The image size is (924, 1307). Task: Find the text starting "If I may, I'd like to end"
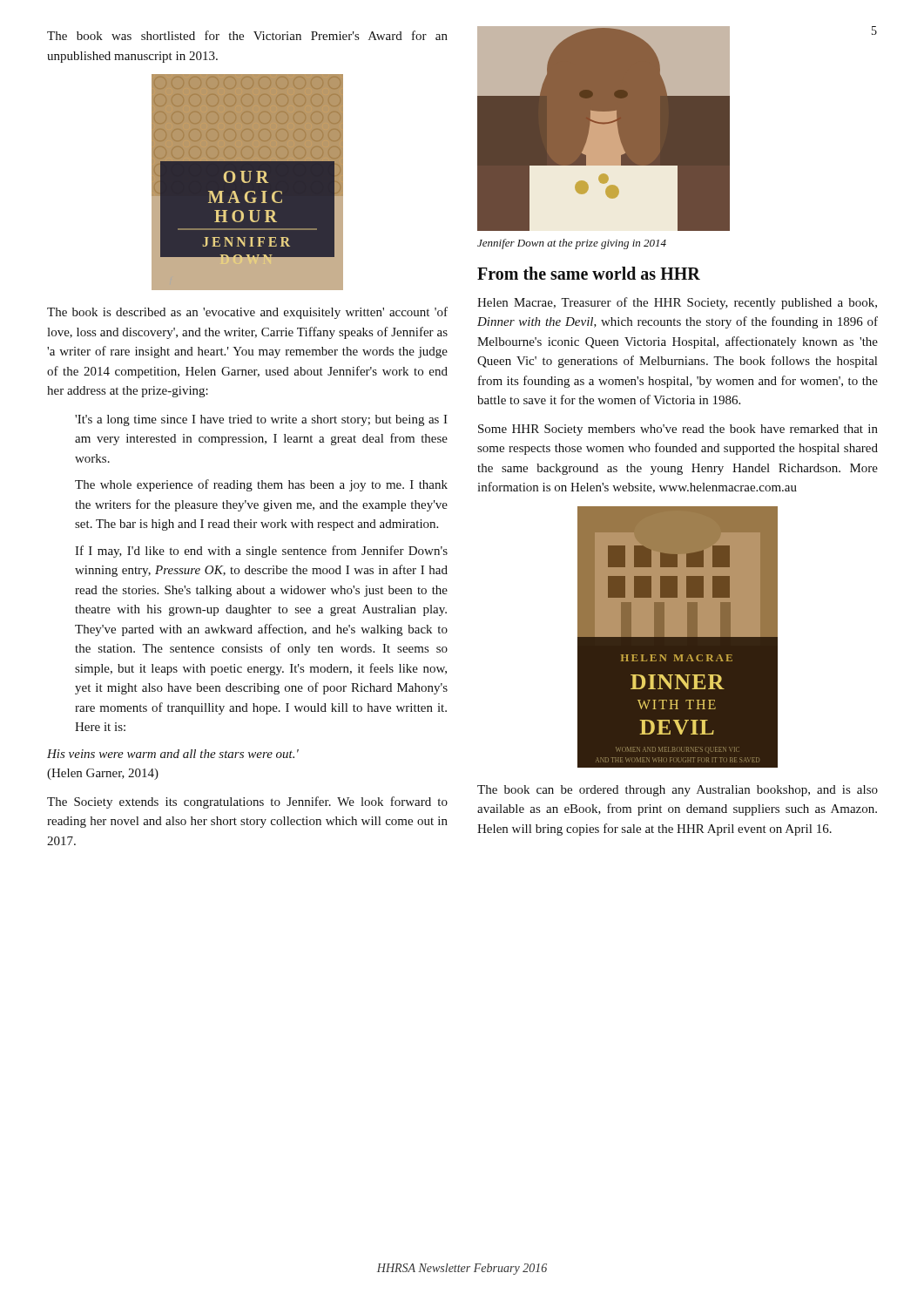pyautogui.click(x=261, y=639)
